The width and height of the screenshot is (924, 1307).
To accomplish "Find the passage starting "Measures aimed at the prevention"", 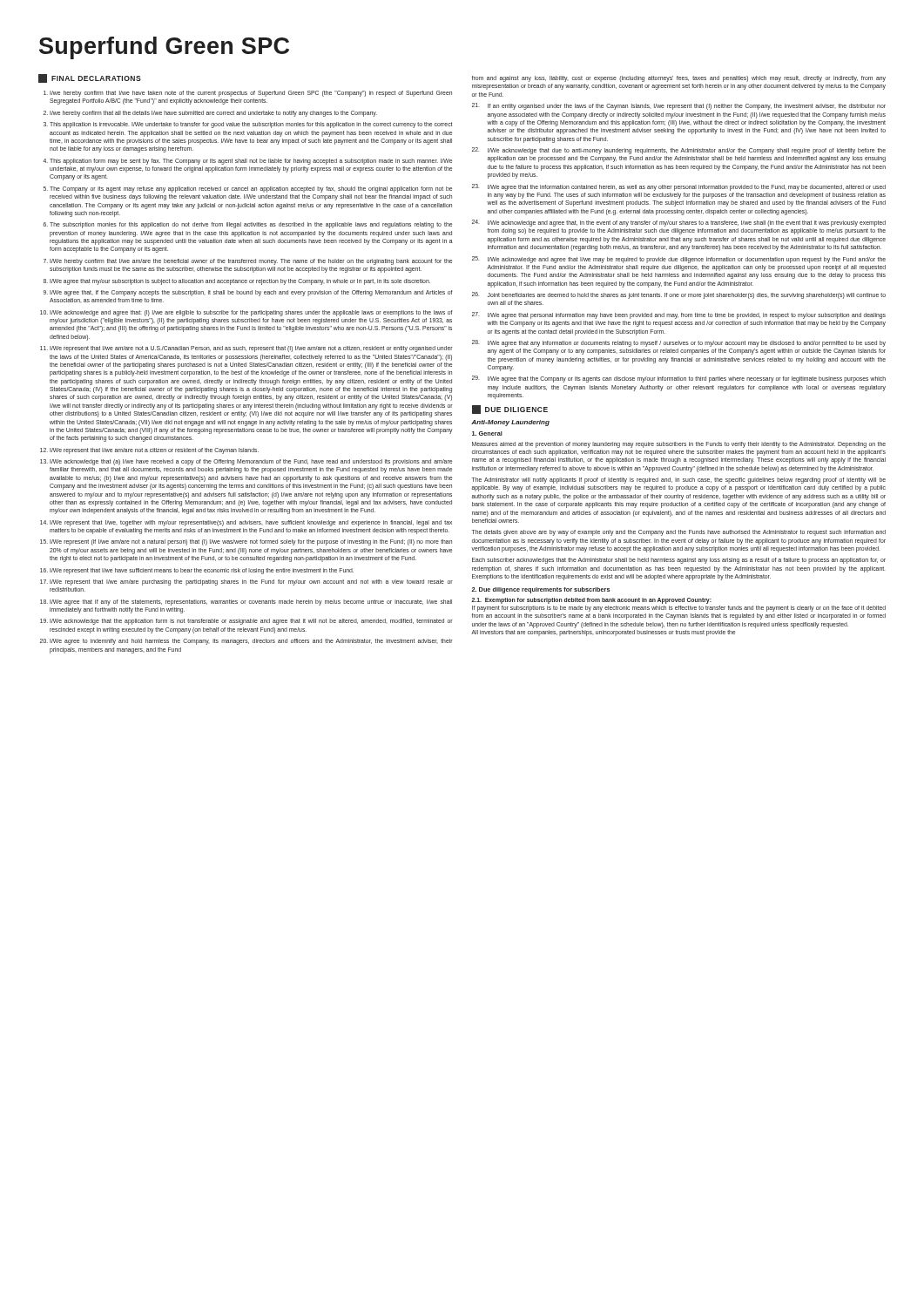I will click(679, 456).
